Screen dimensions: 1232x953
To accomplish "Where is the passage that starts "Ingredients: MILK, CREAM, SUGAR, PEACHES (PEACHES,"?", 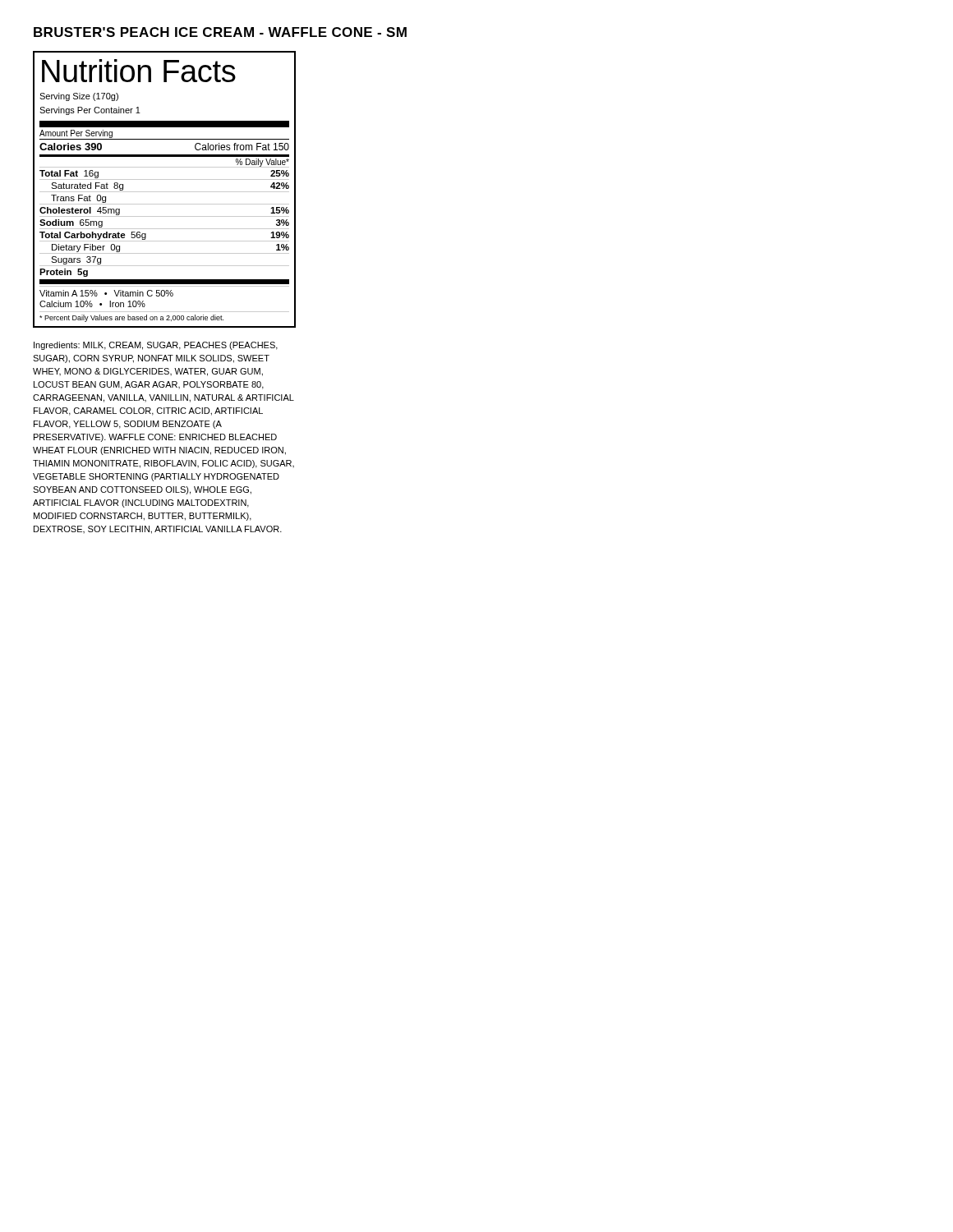I will point(164,437).
